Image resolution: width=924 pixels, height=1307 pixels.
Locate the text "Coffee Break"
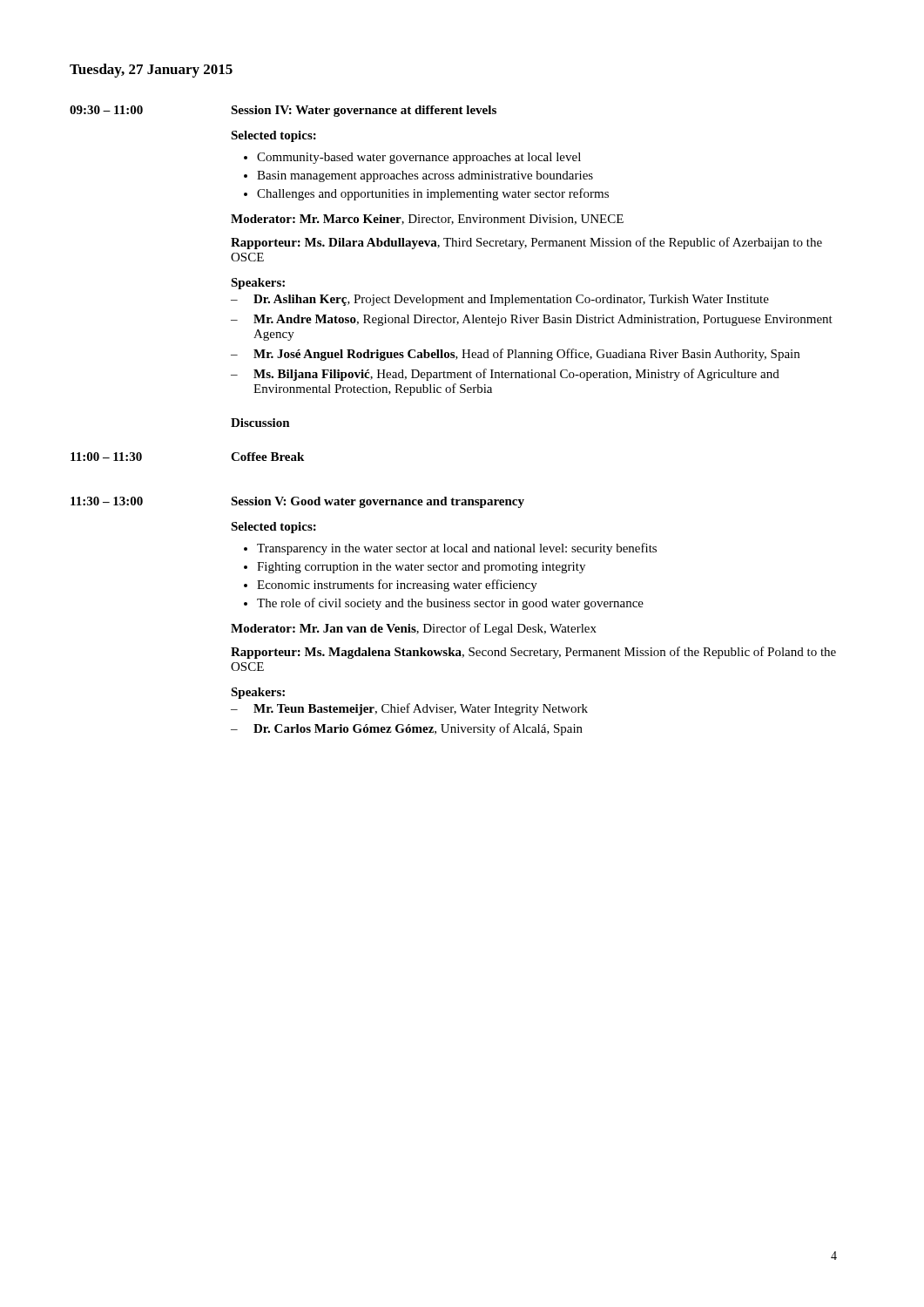pos(267,457)
